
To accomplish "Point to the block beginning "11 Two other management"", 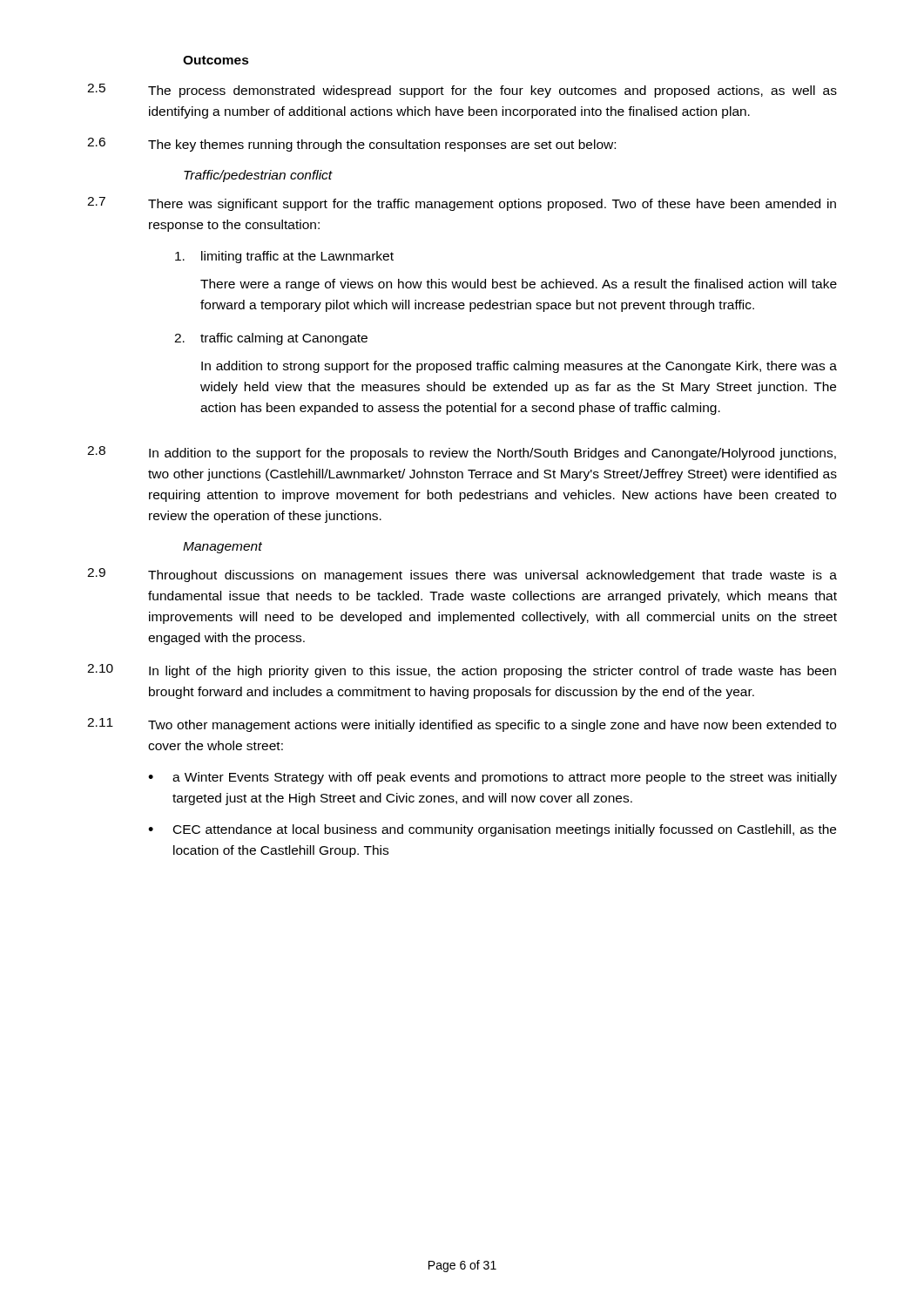I will tap(462, 793).
